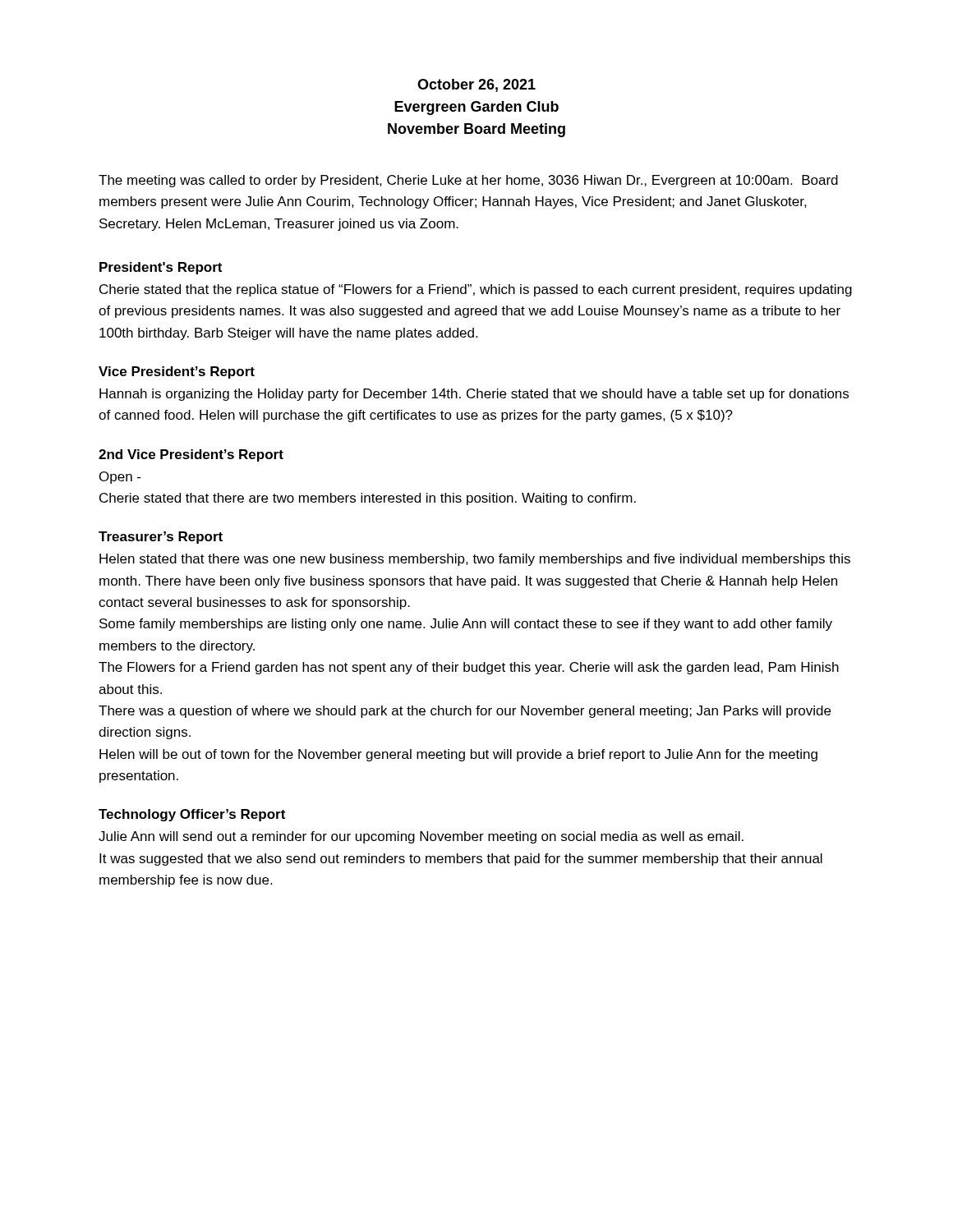Locate the text block starting "President's Report"
953x1232 pixels.
pos(160,267)
